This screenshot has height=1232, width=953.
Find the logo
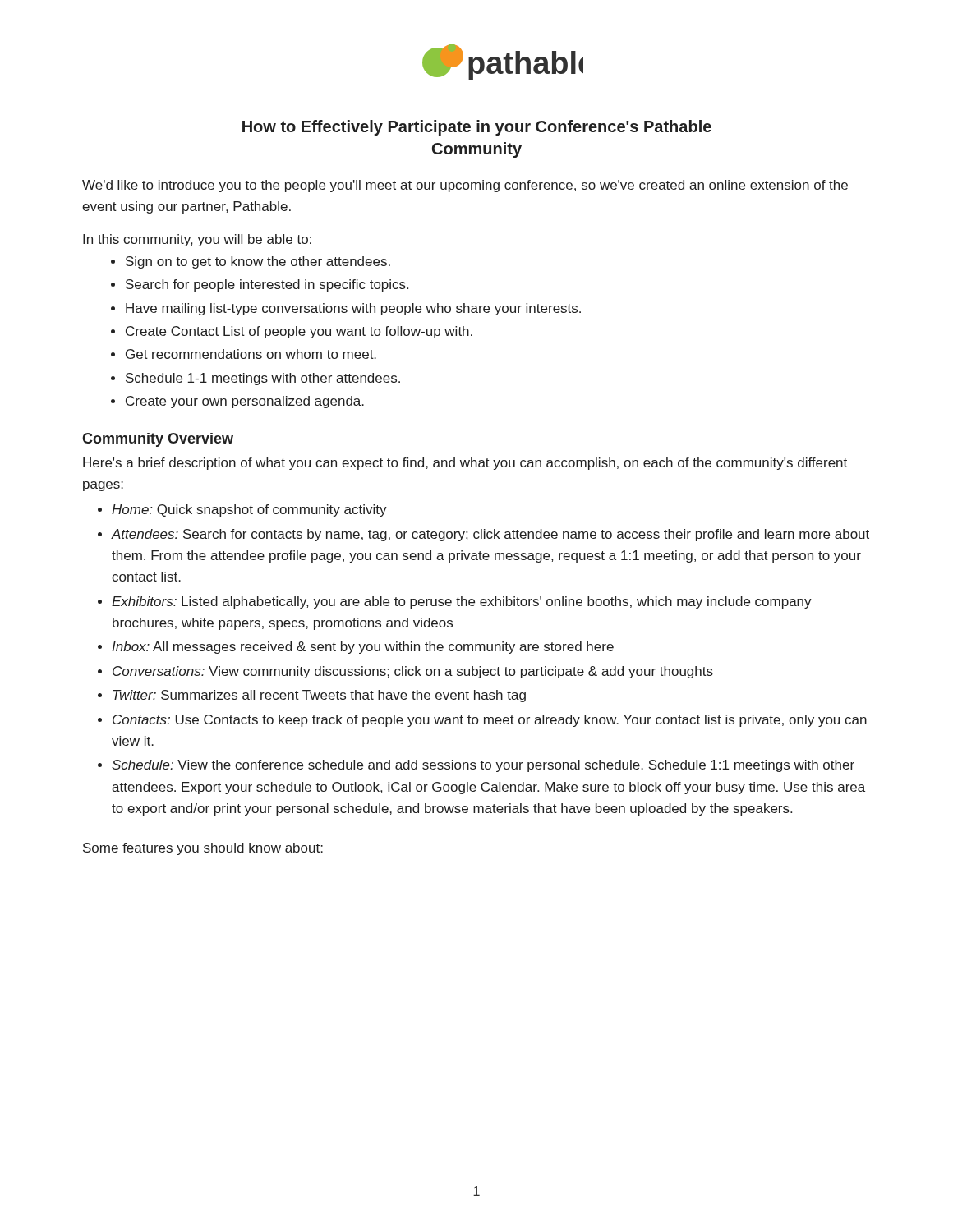click(x=476, y=74)
